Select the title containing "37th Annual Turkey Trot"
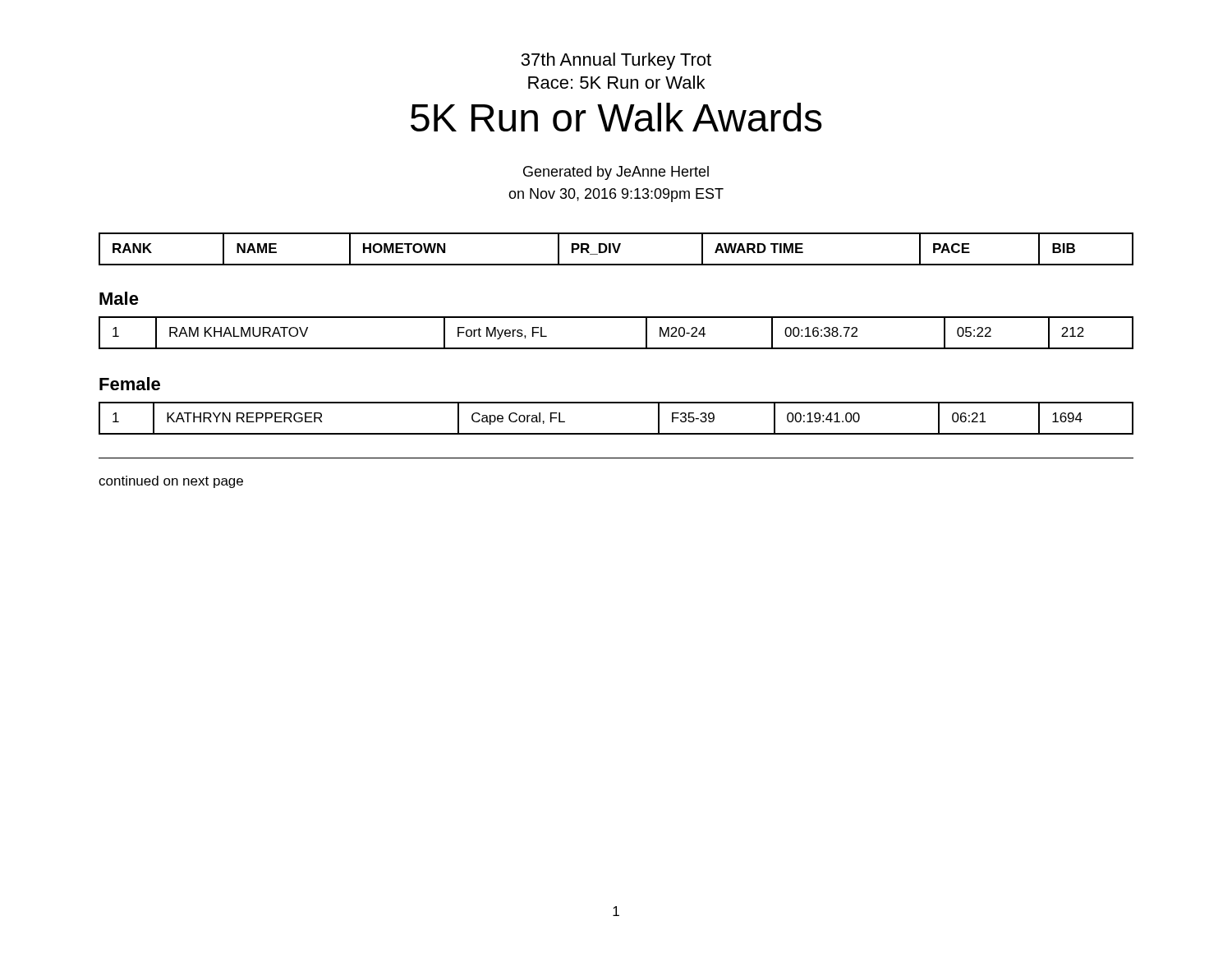Image resolution: width=1232 pixels, height=953 pixels. (616, 95)
